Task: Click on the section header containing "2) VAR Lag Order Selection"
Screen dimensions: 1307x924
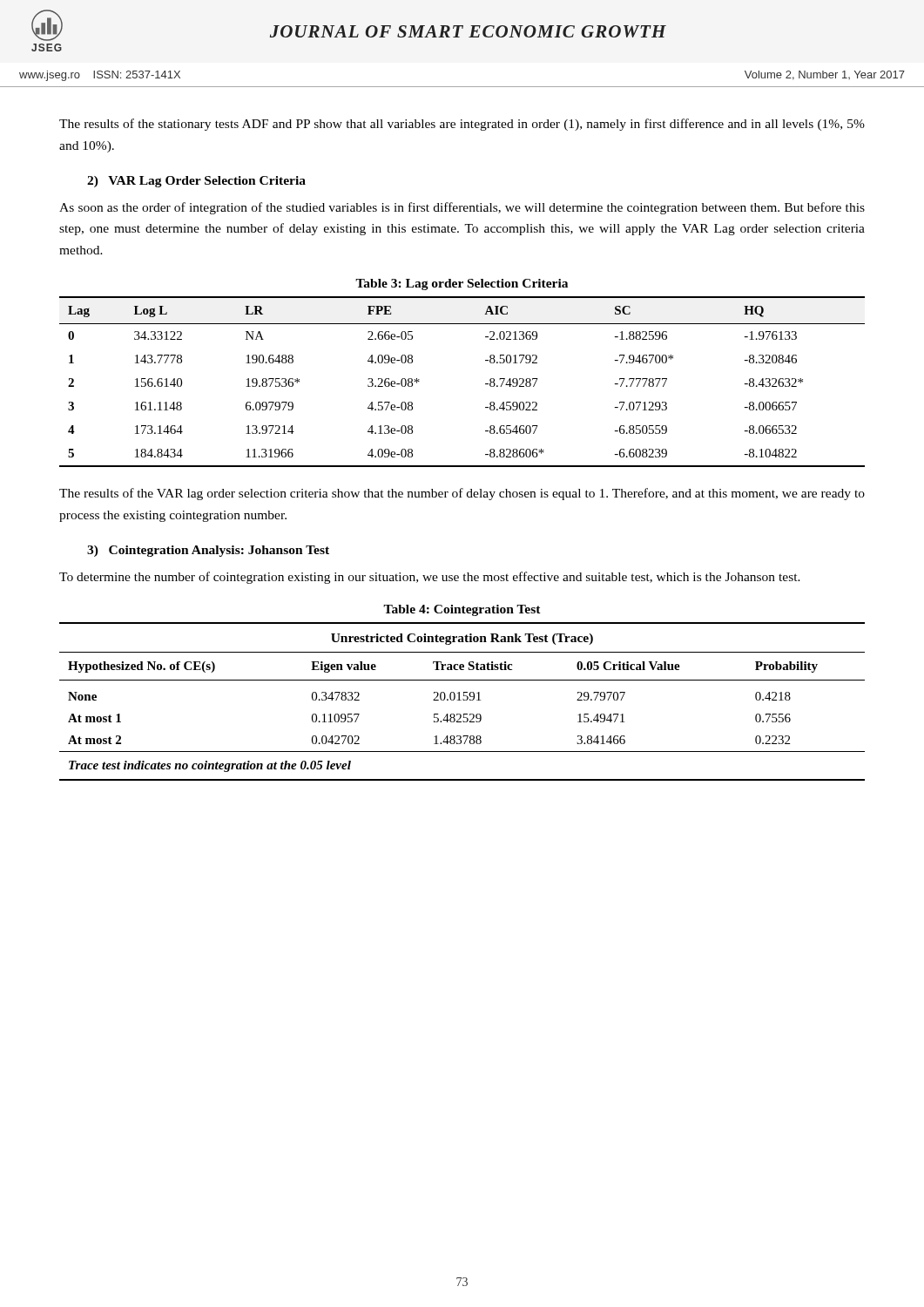Action: click(x=196, y=180)
